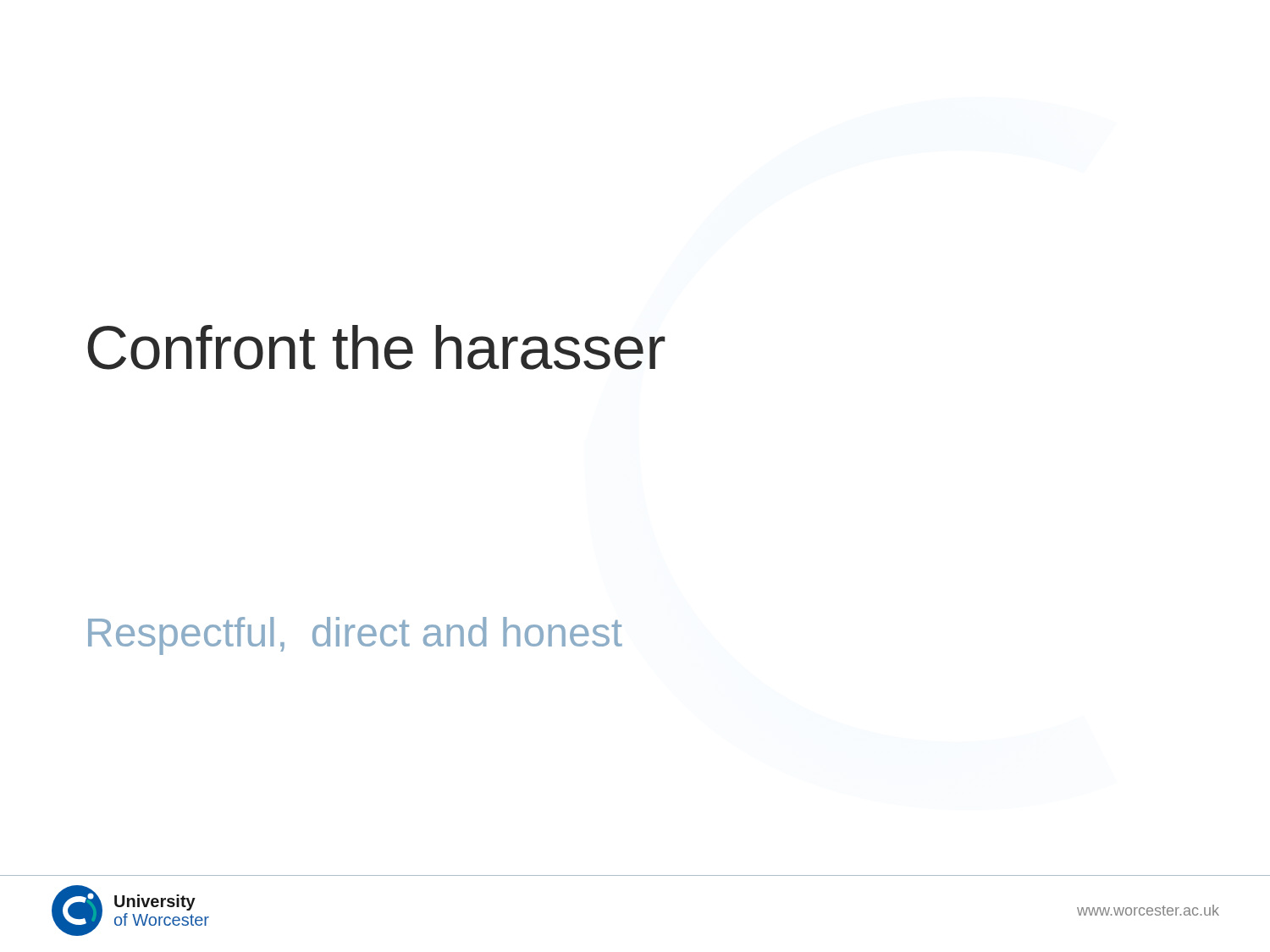The image size is (1270, 952).
Task: Locate a logo
Action: point(130,911)
